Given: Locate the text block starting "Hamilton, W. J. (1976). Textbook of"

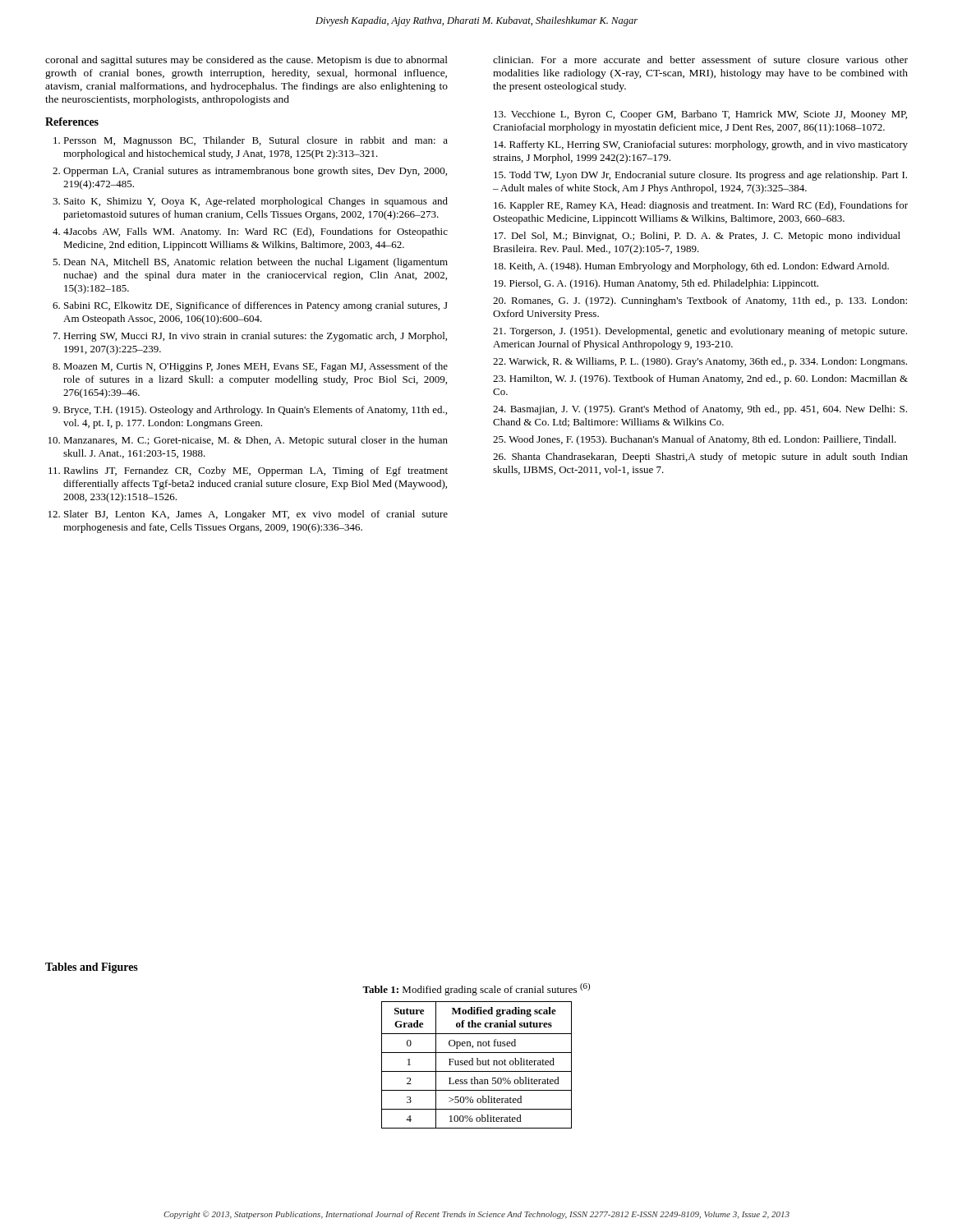Looking at the screenshot, I should click(700, 385).
